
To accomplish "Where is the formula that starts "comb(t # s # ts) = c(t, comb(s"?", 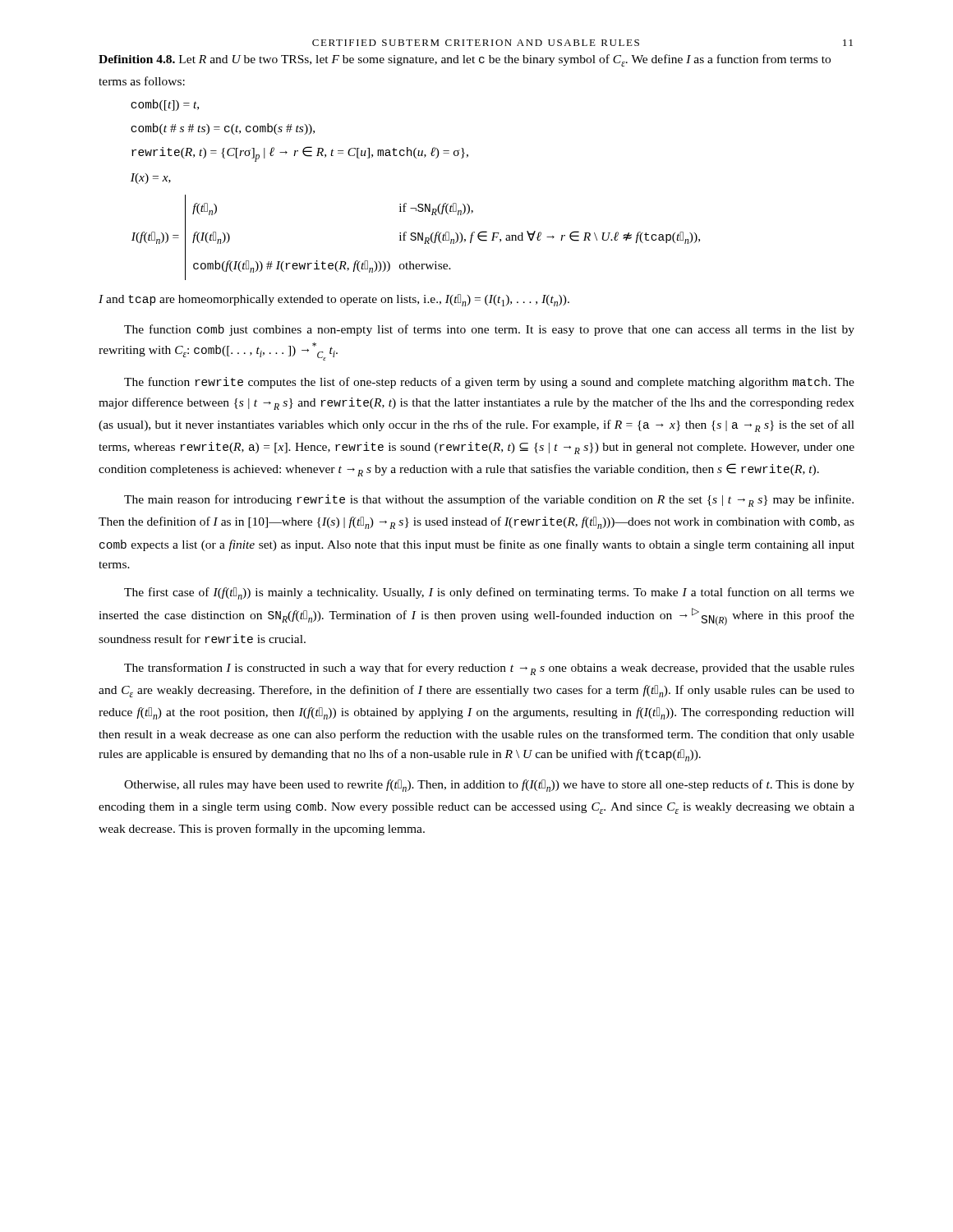I will [x=223, y=129].
